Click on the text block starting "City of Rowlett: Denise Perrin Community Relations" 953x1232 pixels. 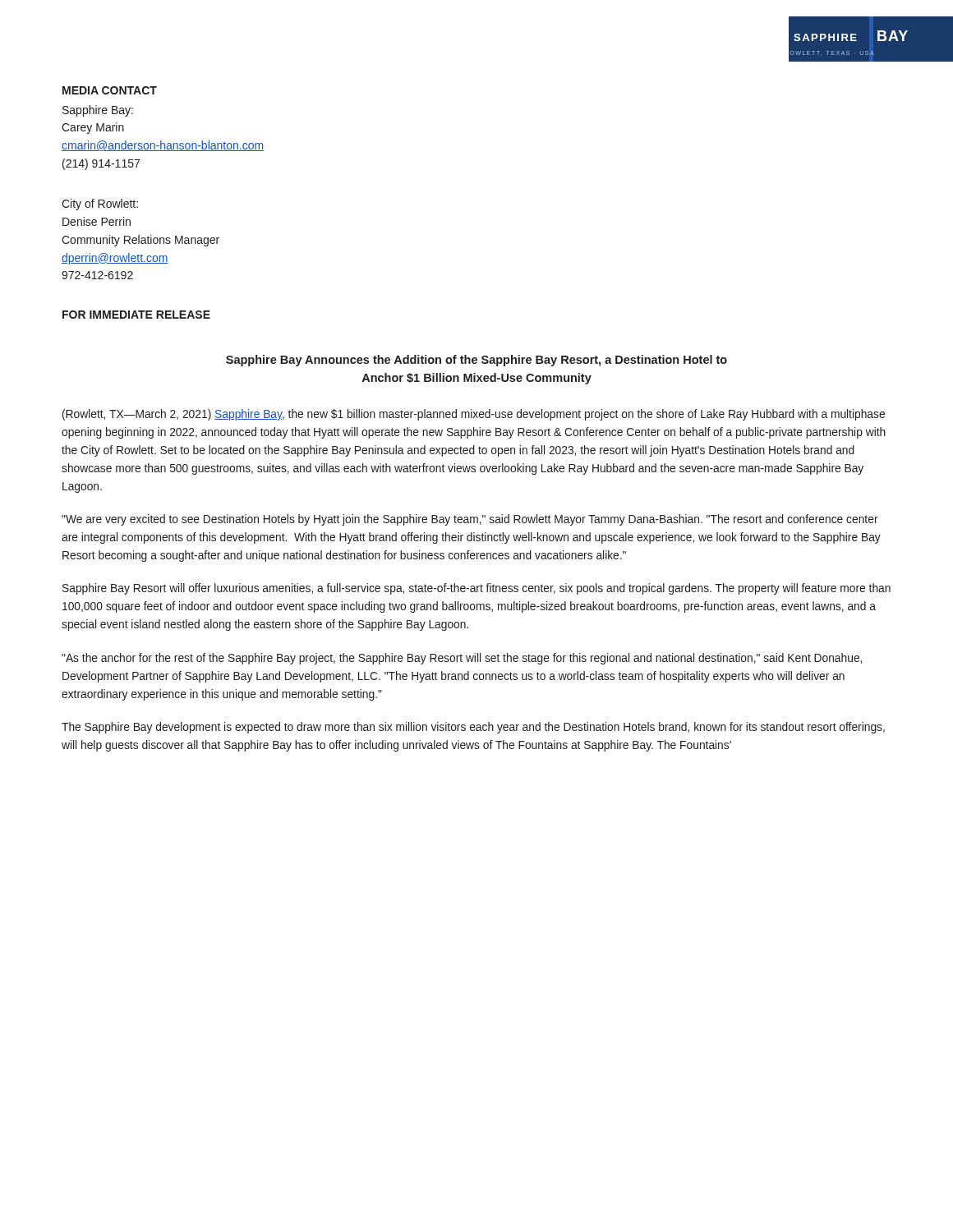click(100, 205)
